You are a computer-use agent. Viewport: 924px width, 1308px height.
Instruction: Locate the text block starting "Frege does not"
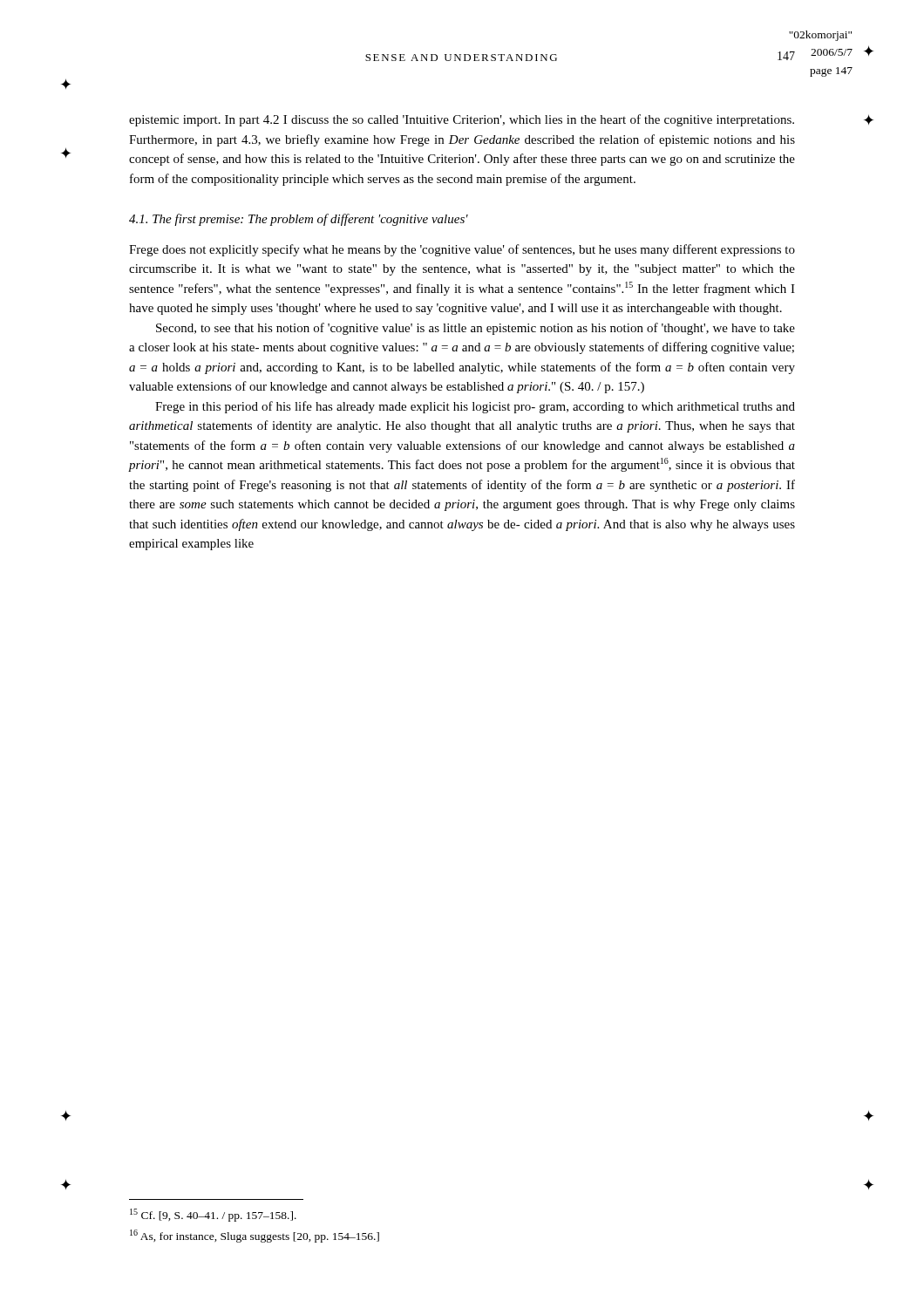462,396
